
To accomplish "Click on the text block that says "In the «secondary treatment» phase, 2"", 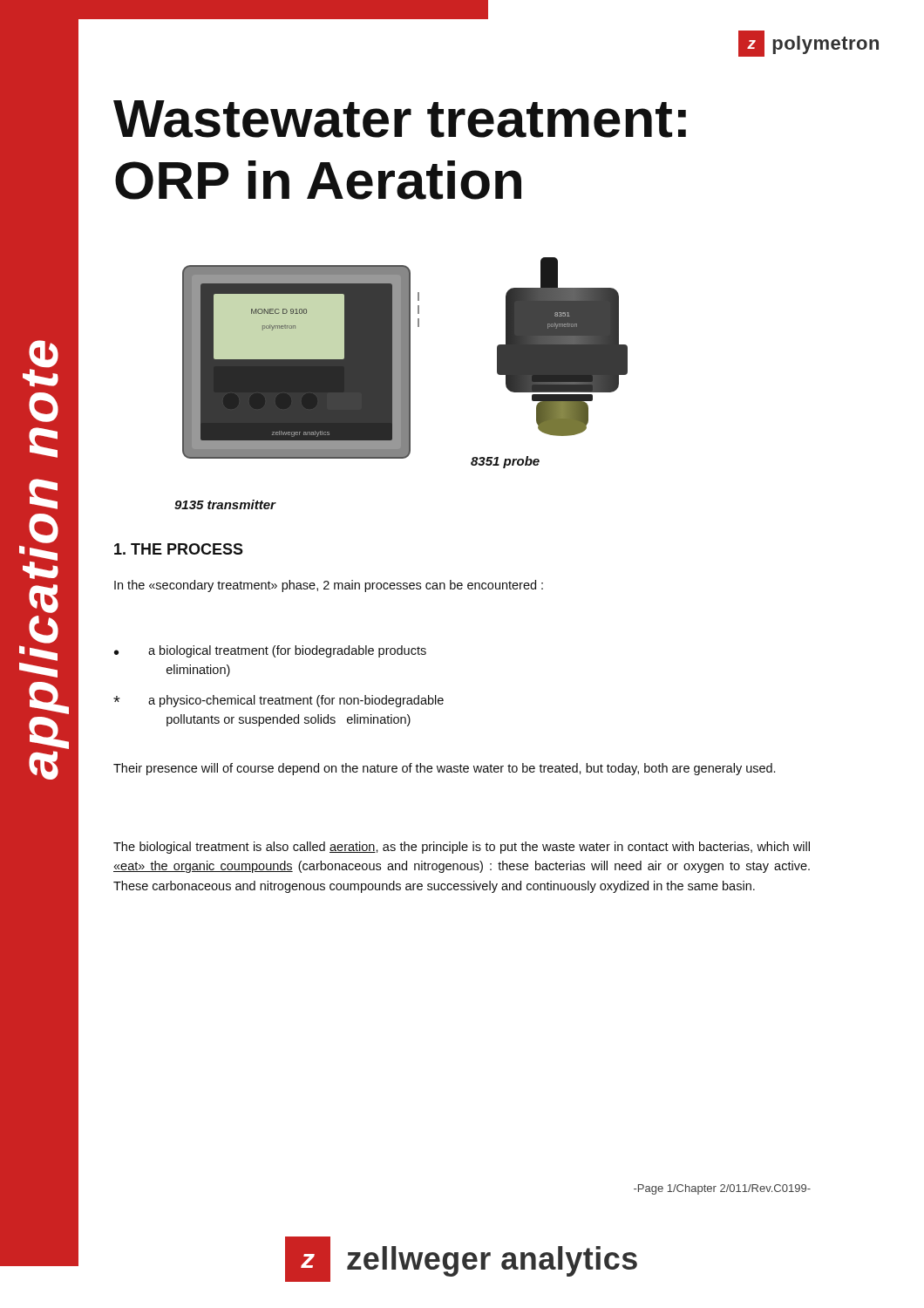I will [329, 585].
